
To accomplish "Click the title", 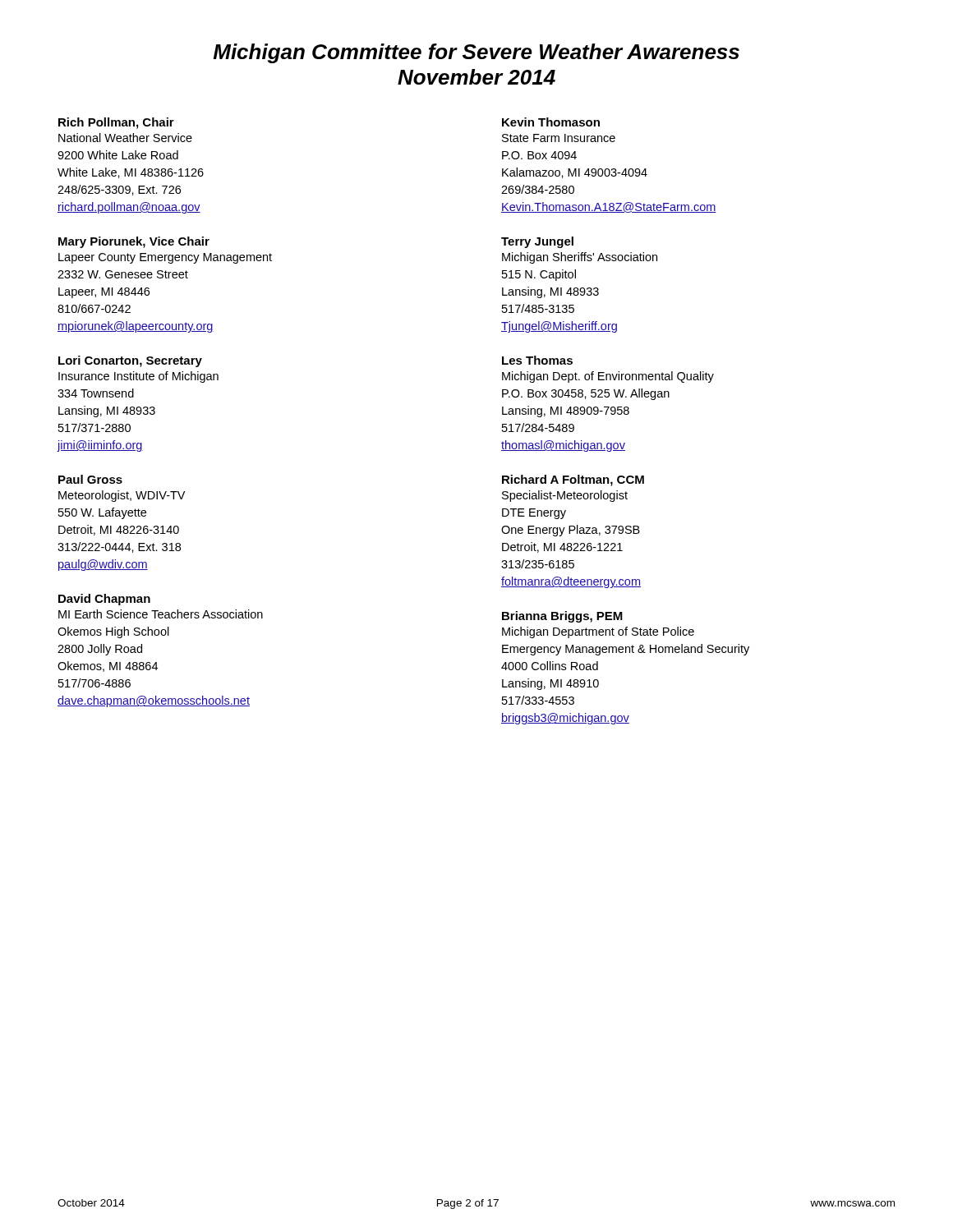I will [x=476, y=65].
